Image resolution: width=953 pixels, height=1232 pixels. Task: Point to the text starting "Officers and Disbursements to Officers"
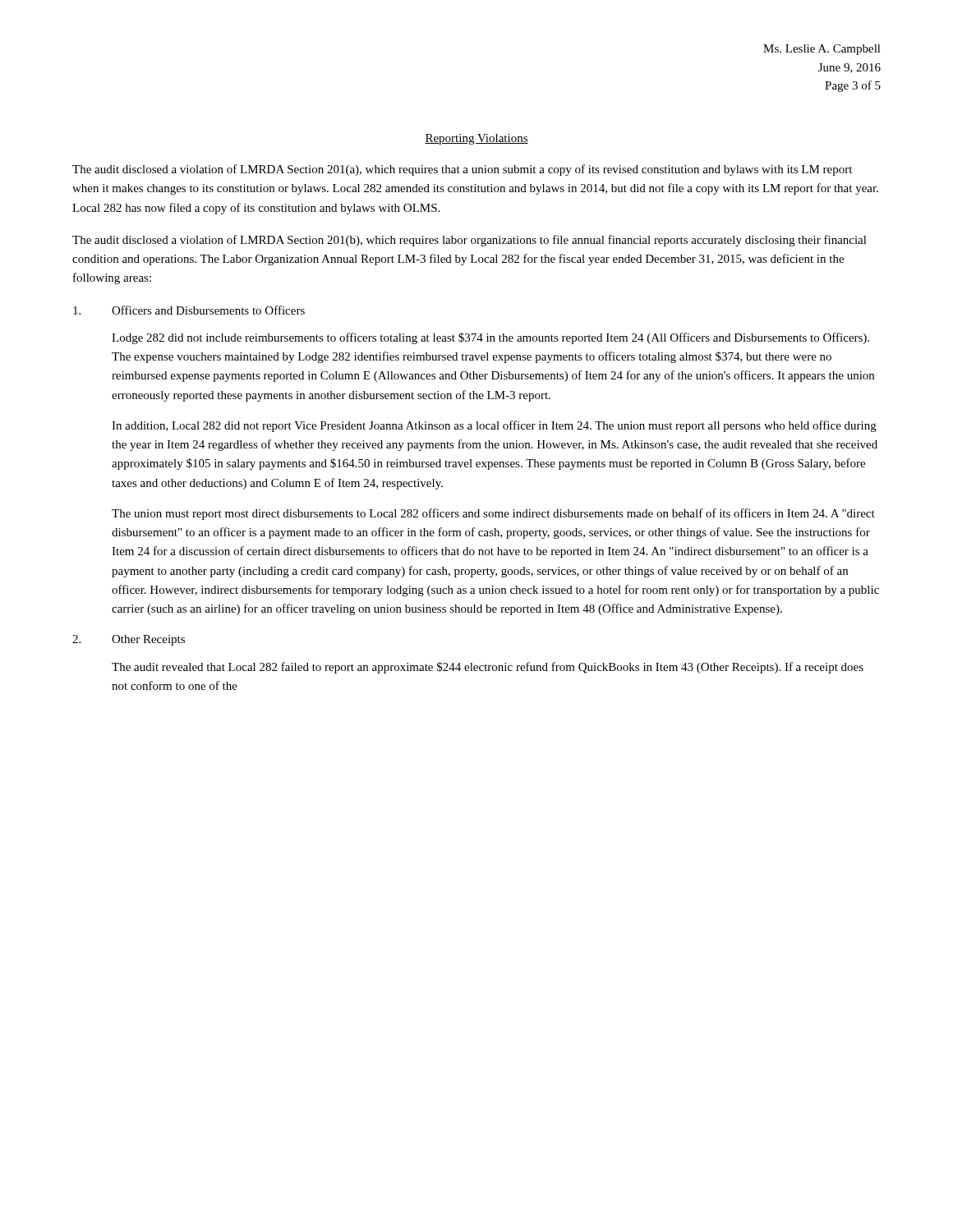click(189, 310)
